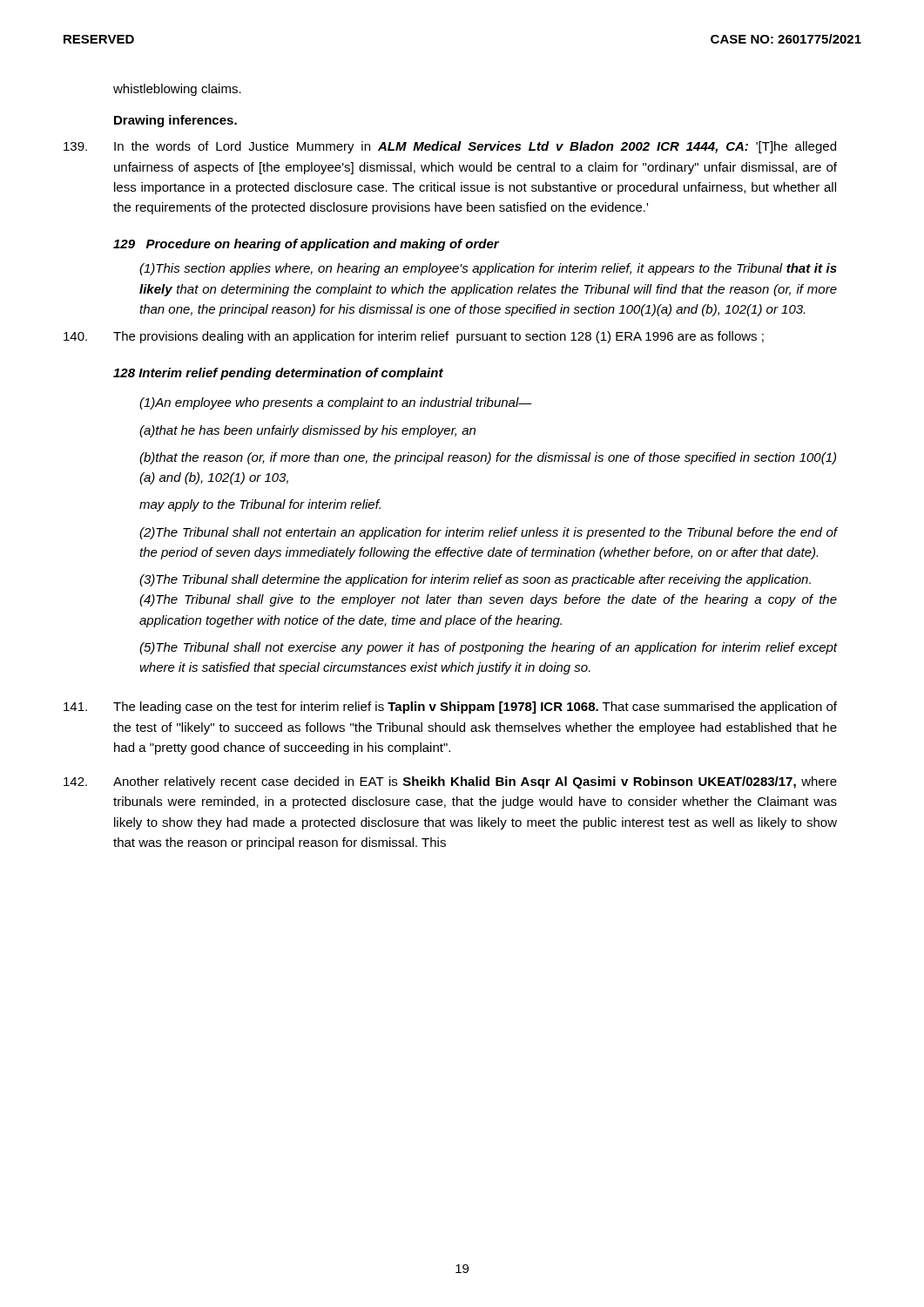The width and height of the screenshot is (924, 1307).
Task: Click on the block starting "In the words of Lord Justice"
Action: 475,175
